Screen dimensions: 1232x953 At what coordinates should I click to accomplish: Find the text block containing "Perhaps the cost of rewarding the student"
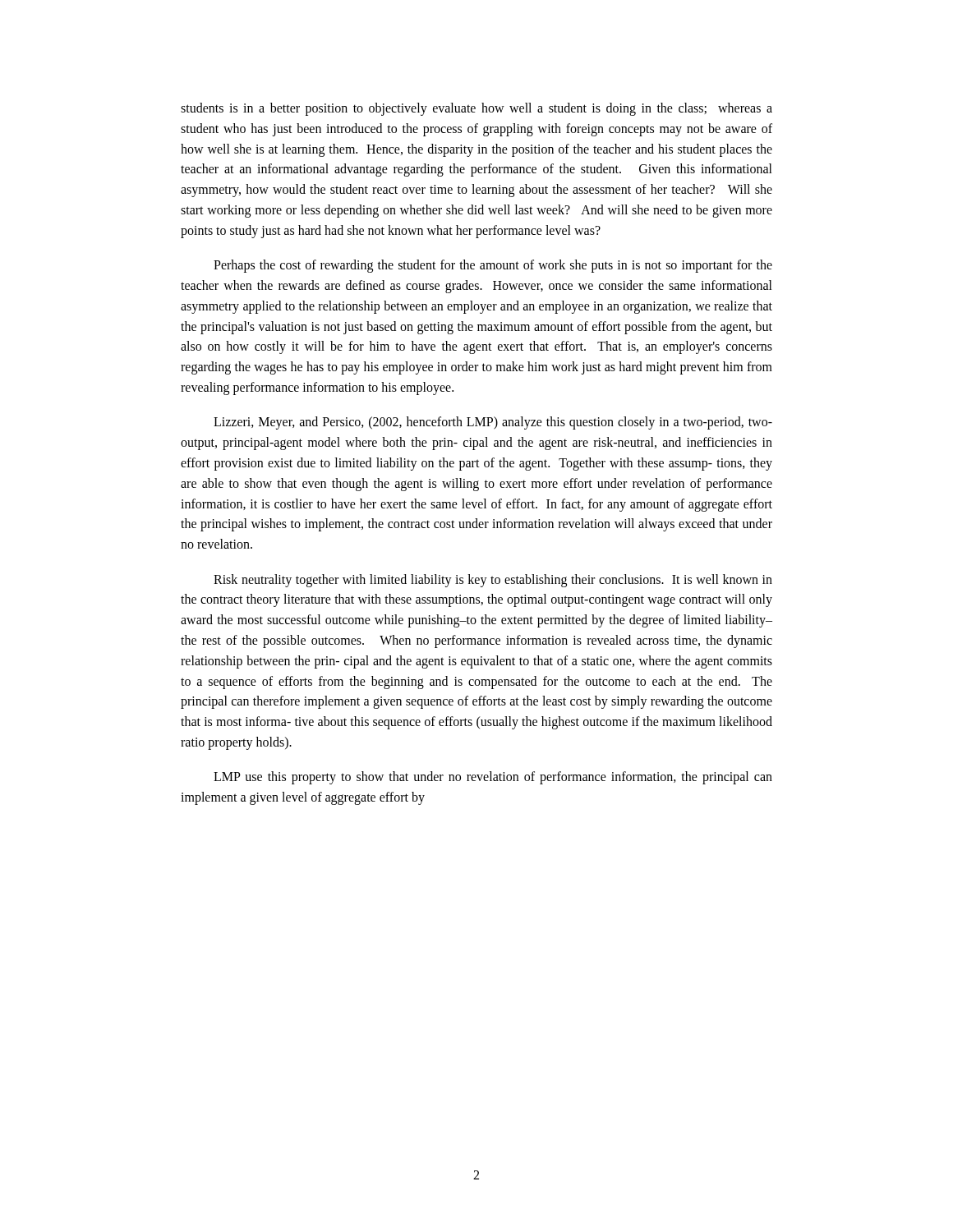point(476,326)
